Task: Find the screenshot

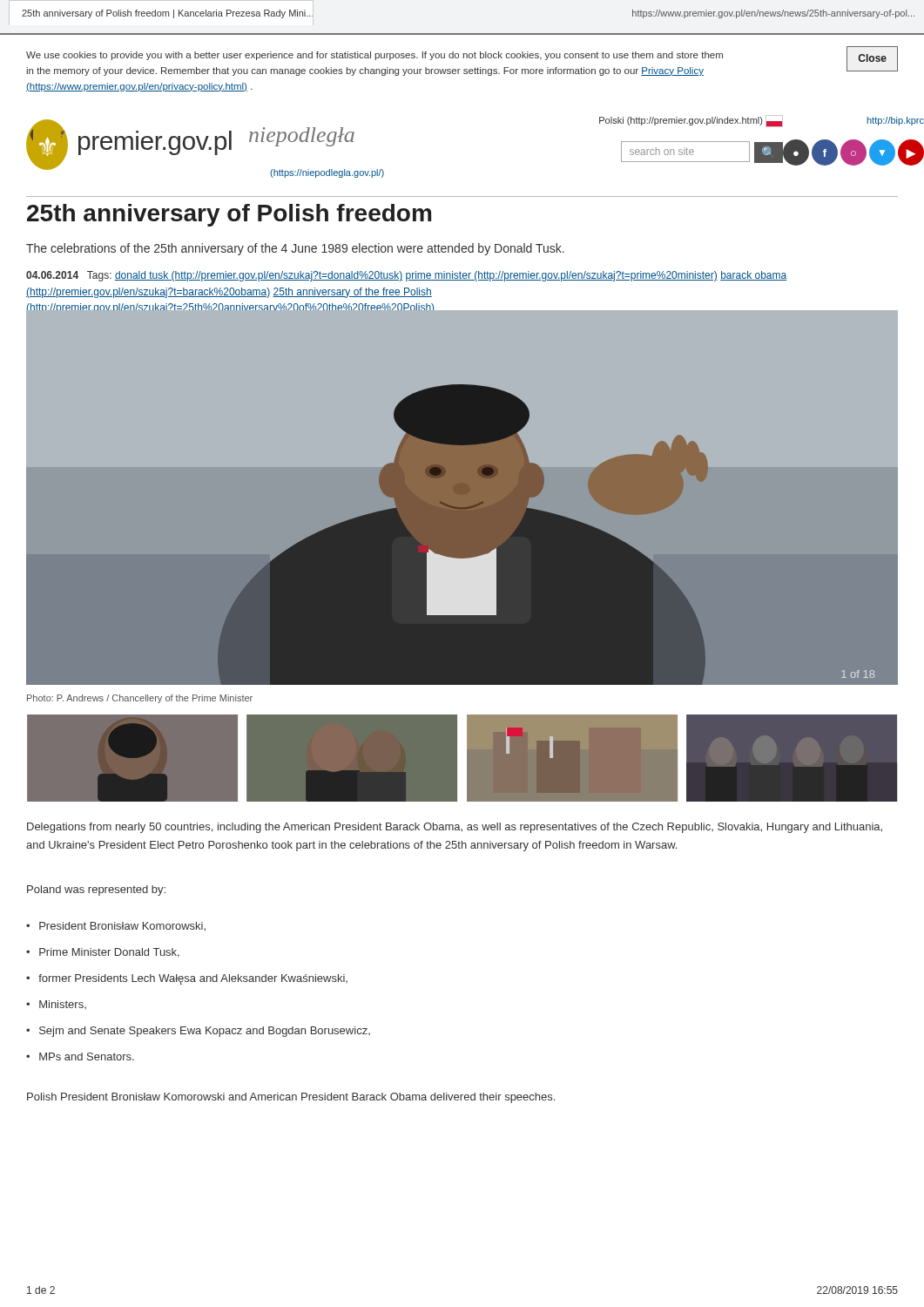Action: point(462,155)
